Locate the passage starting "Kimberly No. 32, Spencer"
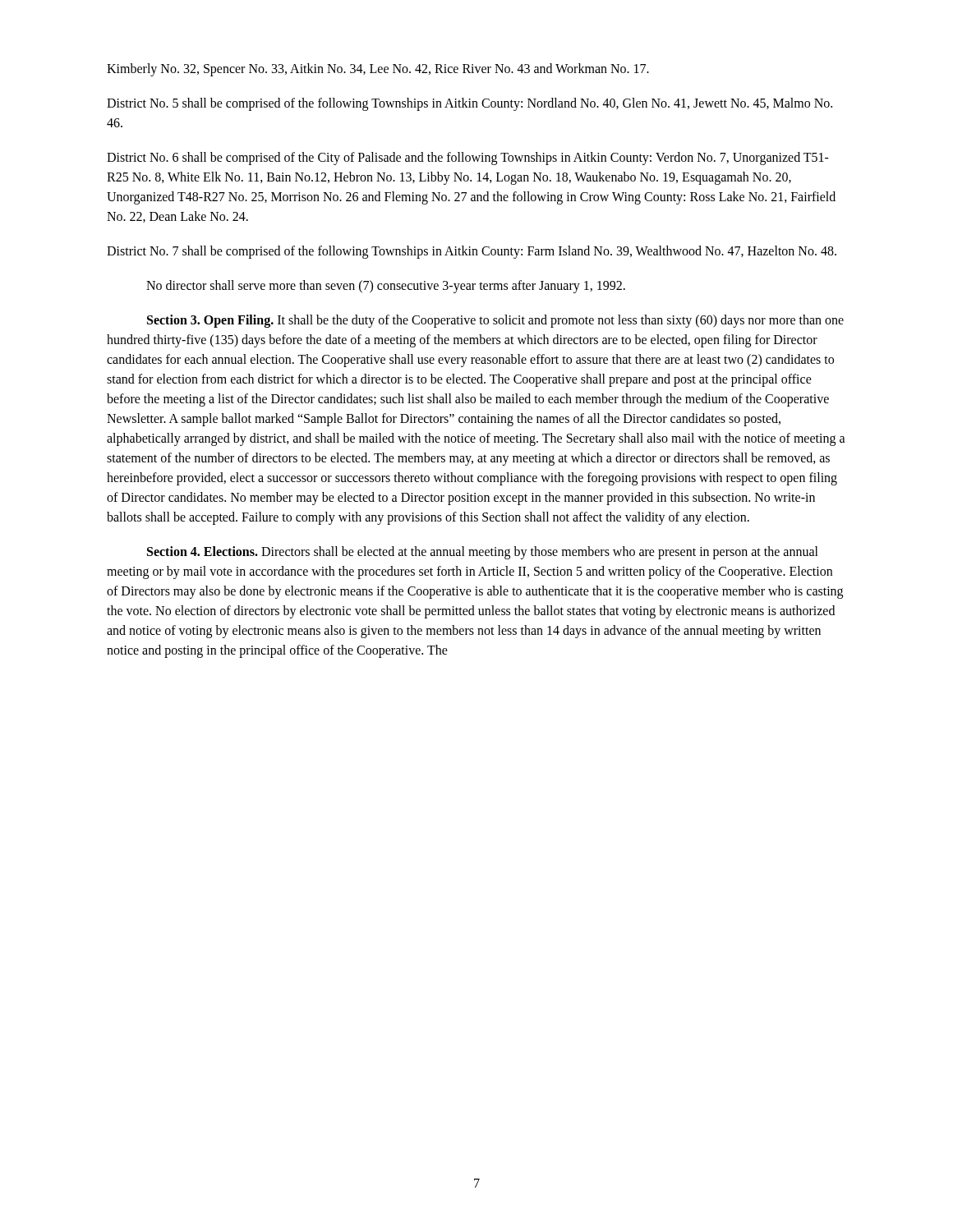This screenshot has width=953, height=1232. [378, 69]
